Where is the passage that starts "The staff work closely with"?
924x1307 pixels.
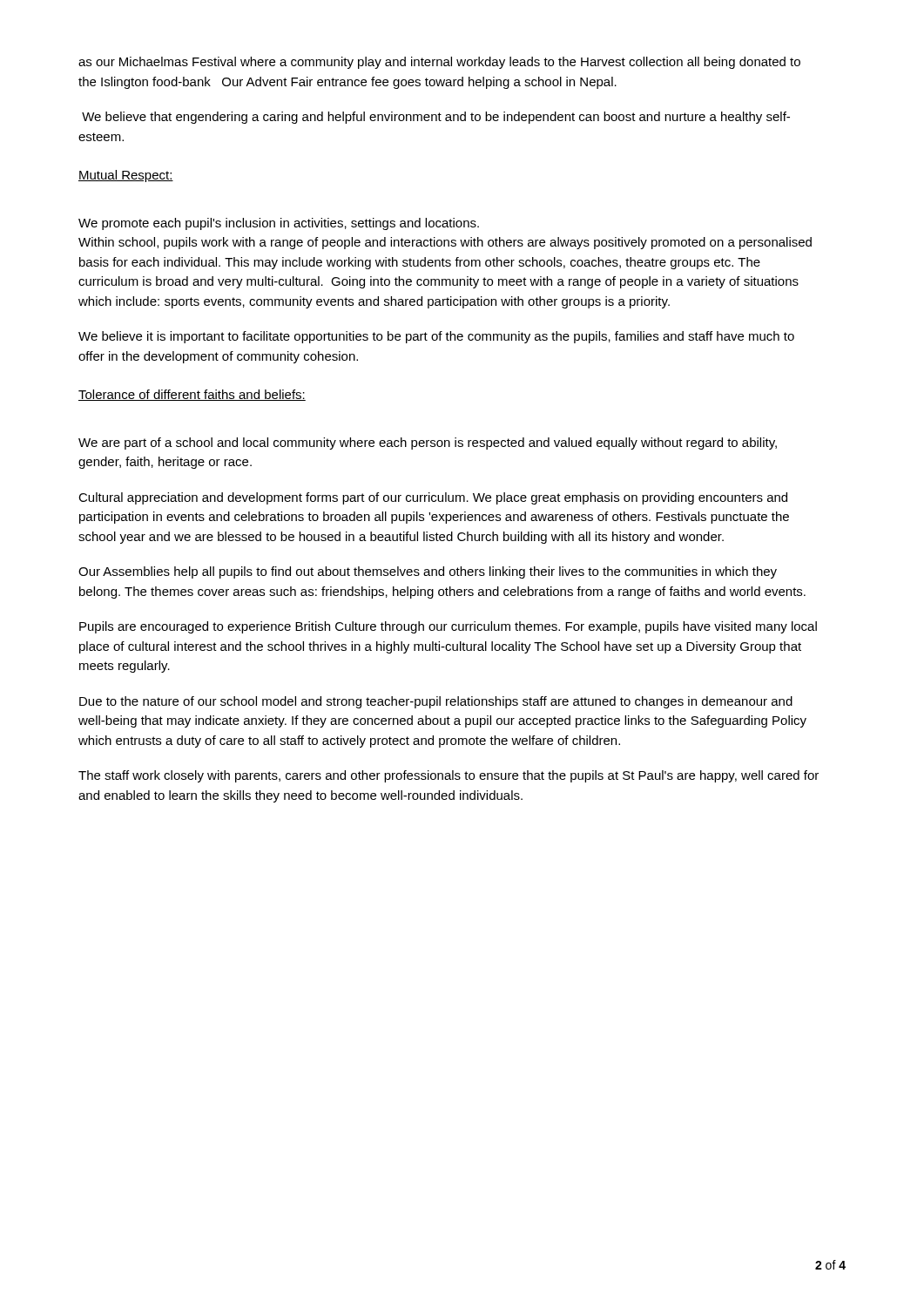449,785
